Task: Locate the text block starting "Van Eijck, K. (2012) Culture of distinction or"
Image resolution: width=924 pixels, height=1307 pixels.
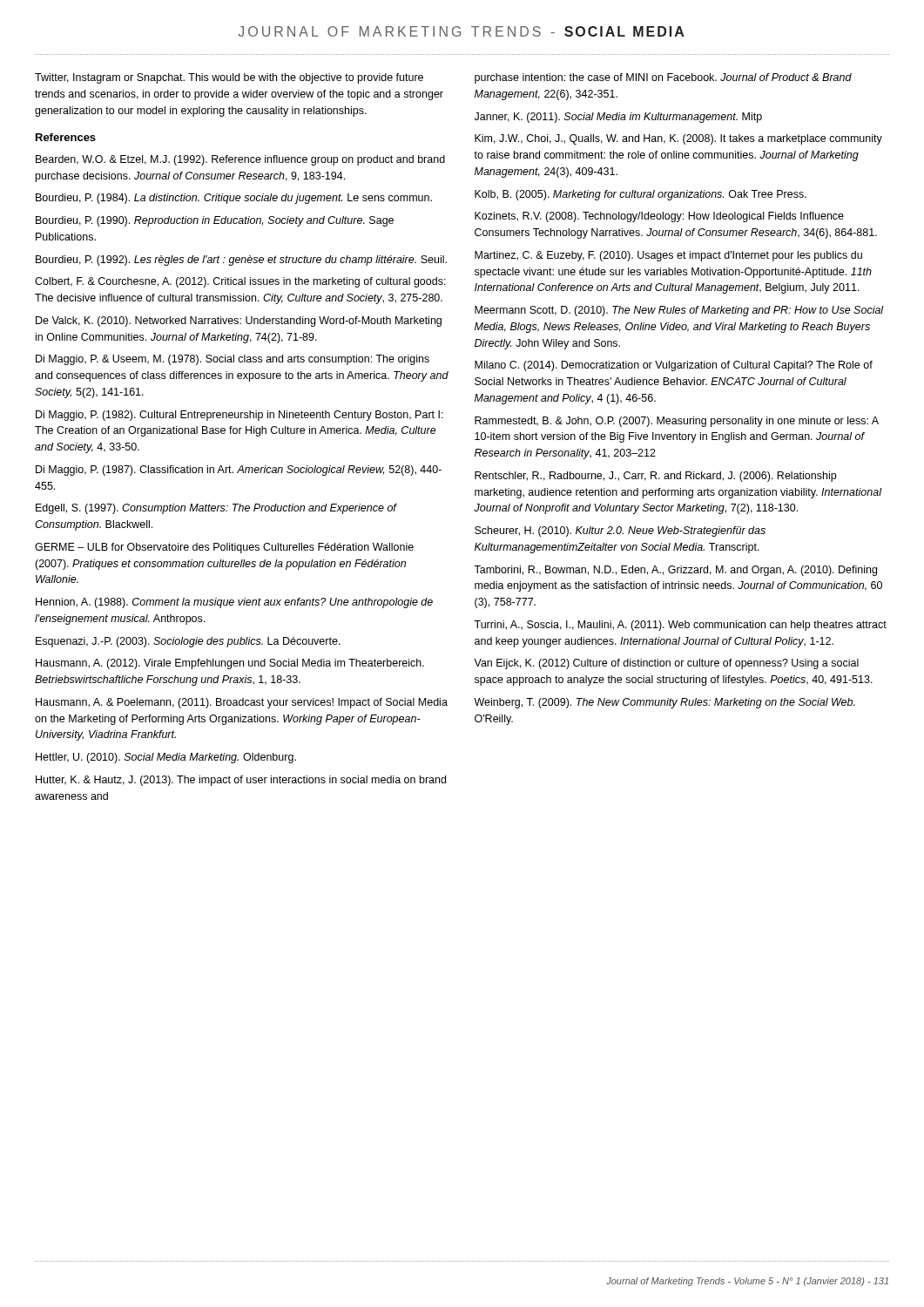Action: 674,671
